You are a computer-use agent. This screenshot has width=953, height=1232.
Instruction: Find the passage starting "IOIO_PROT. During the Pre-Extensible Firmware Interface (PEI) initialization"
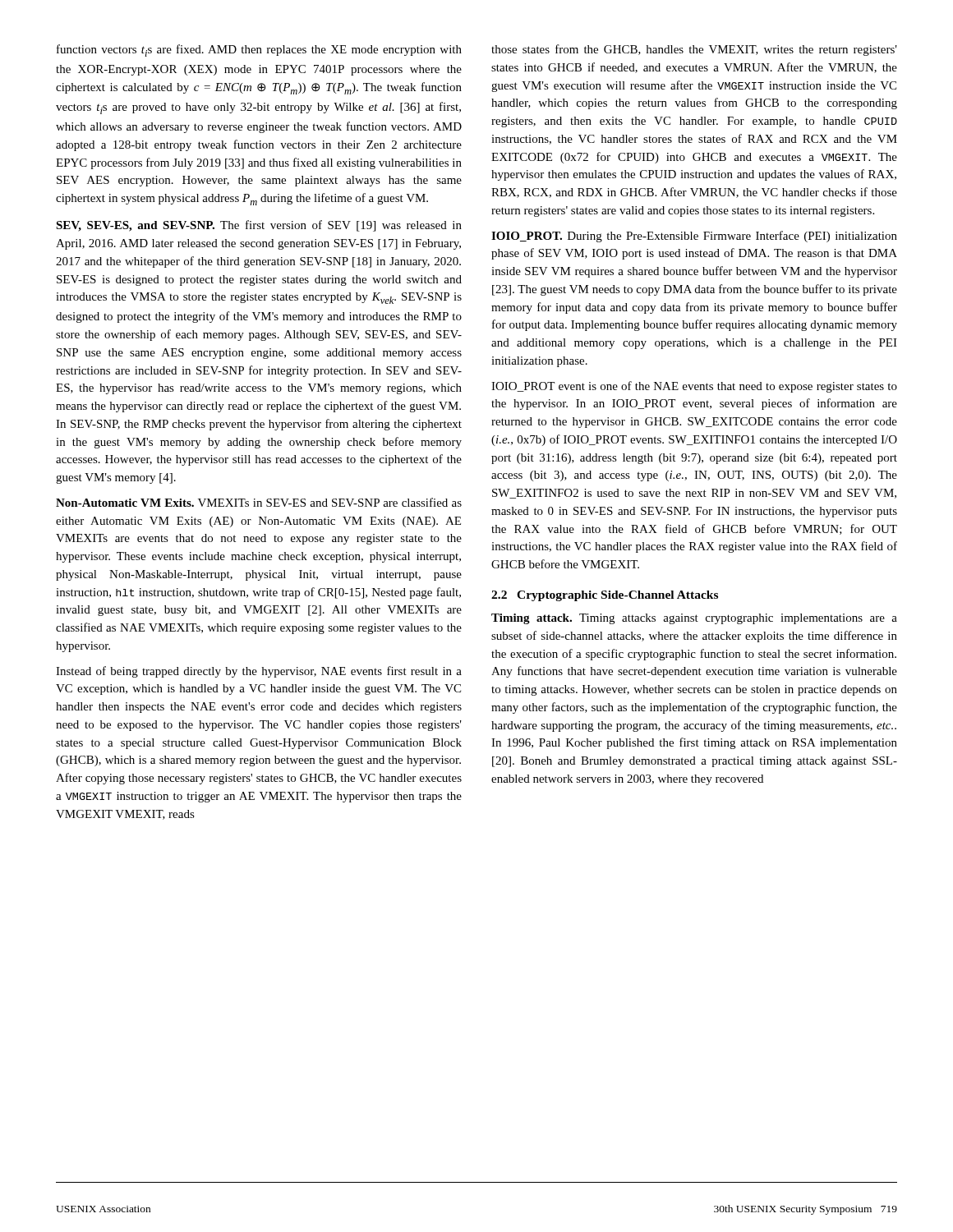[694, 299]
